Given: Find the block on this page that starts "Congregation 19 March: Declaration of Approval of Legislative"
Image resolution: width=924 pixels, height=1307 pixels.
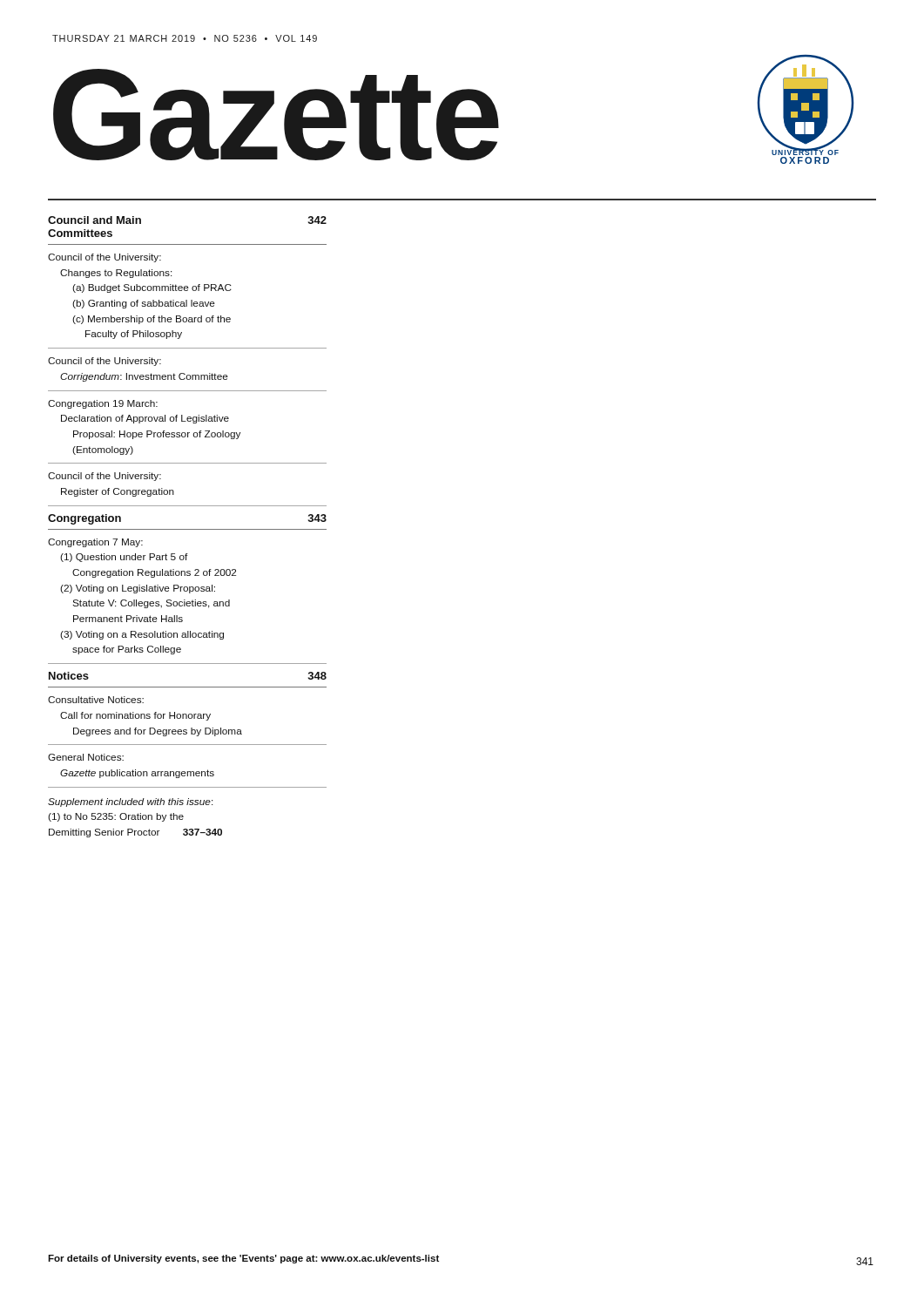Looking at the screenshot, I should 187,427.
